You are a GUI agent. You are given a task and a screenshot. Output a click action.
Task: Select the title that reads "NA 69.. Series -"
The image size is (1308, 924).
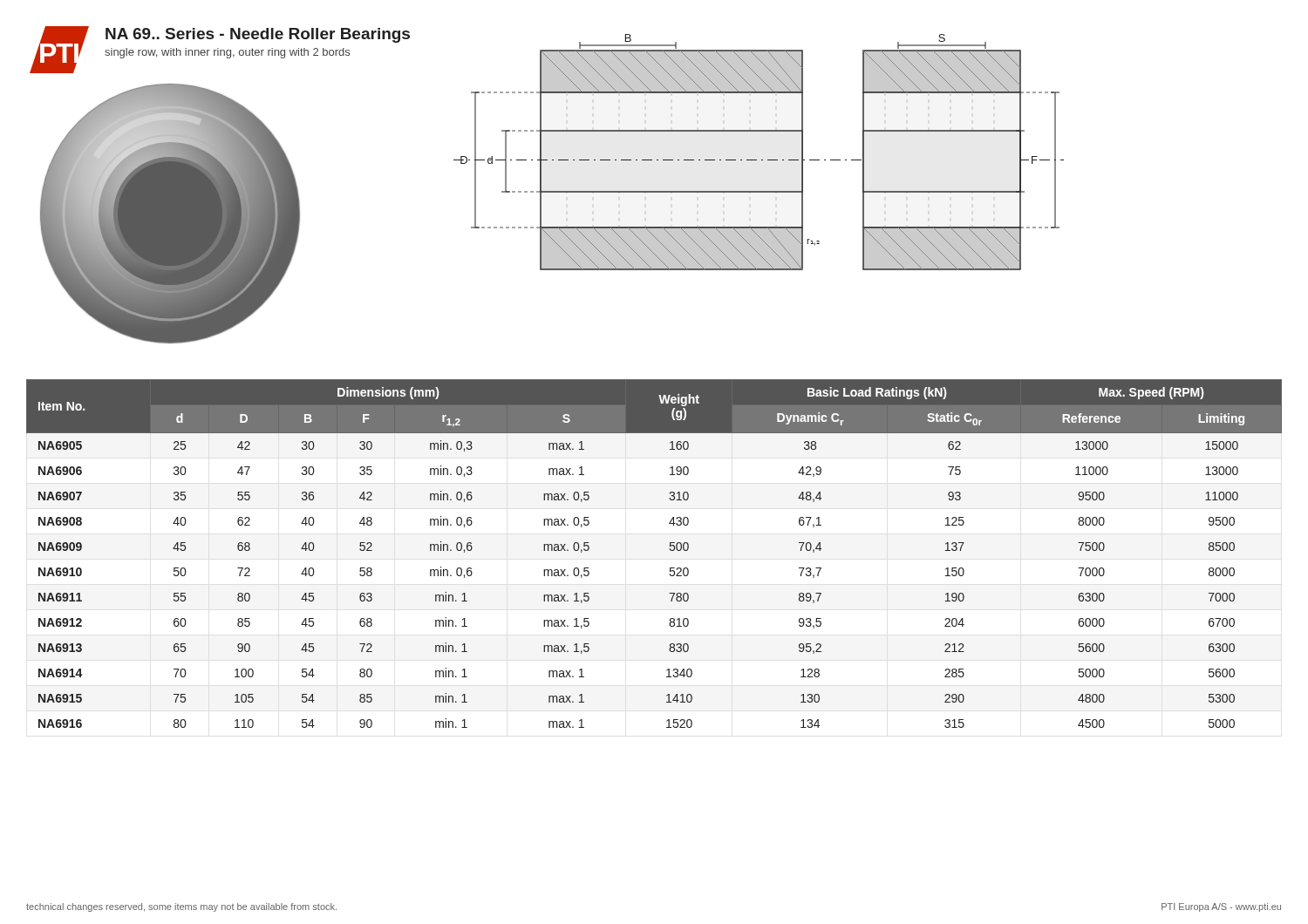coord(258,34)
